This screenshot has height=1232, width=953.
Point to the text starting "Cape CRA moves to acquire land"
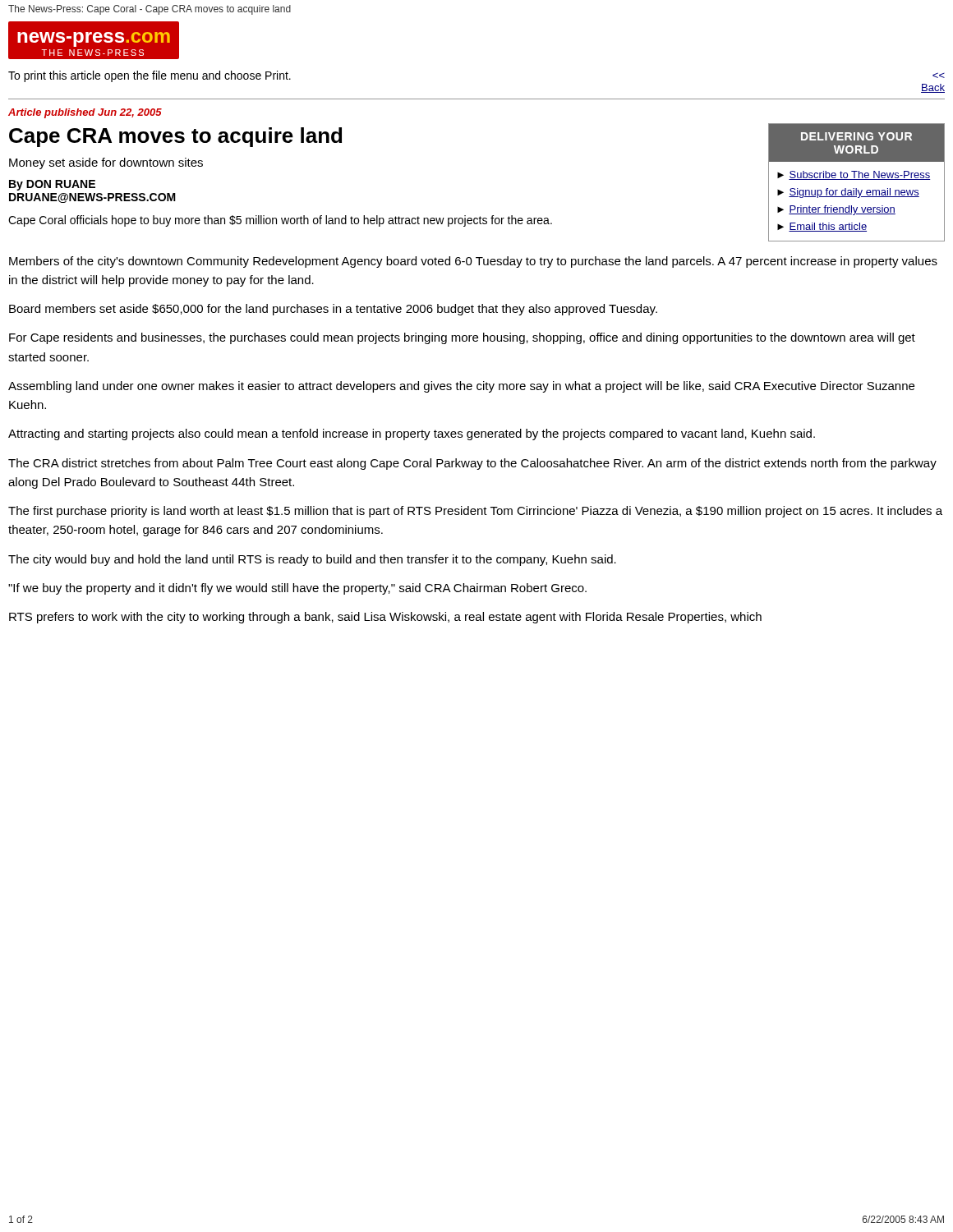pos(176,136)
